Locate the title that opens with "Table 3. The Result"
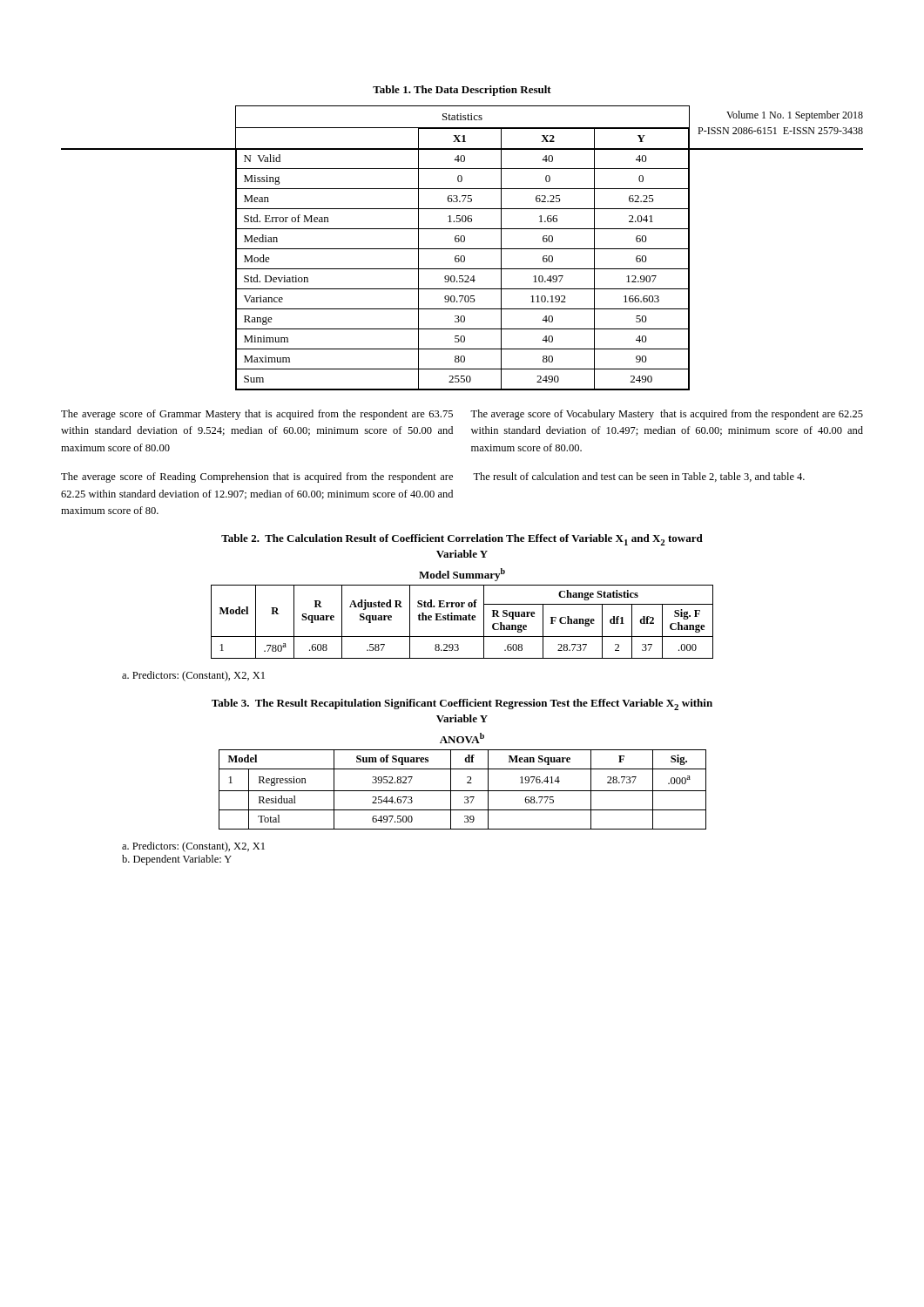 (x=462, y=711)
